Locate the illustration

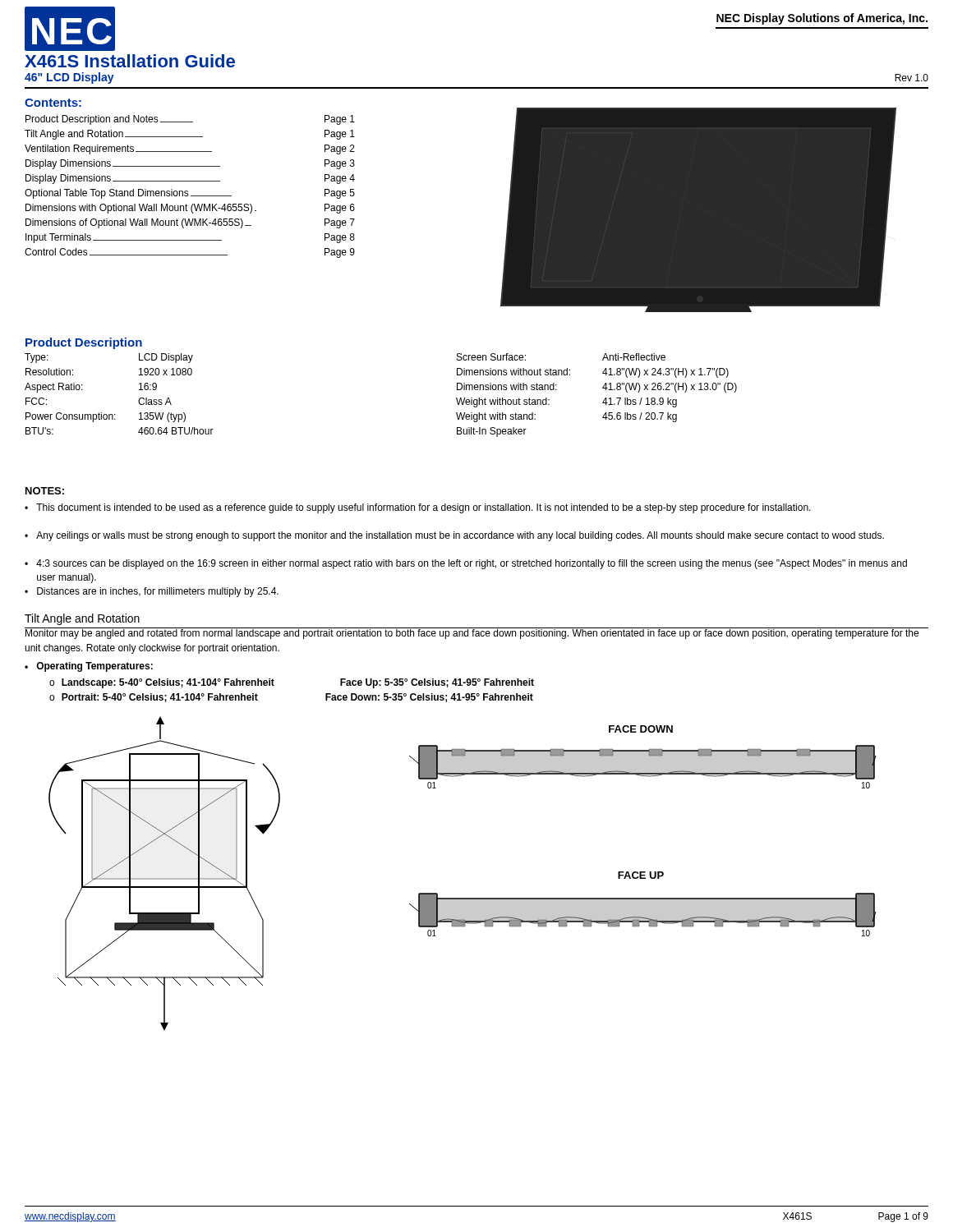(698, 207)
